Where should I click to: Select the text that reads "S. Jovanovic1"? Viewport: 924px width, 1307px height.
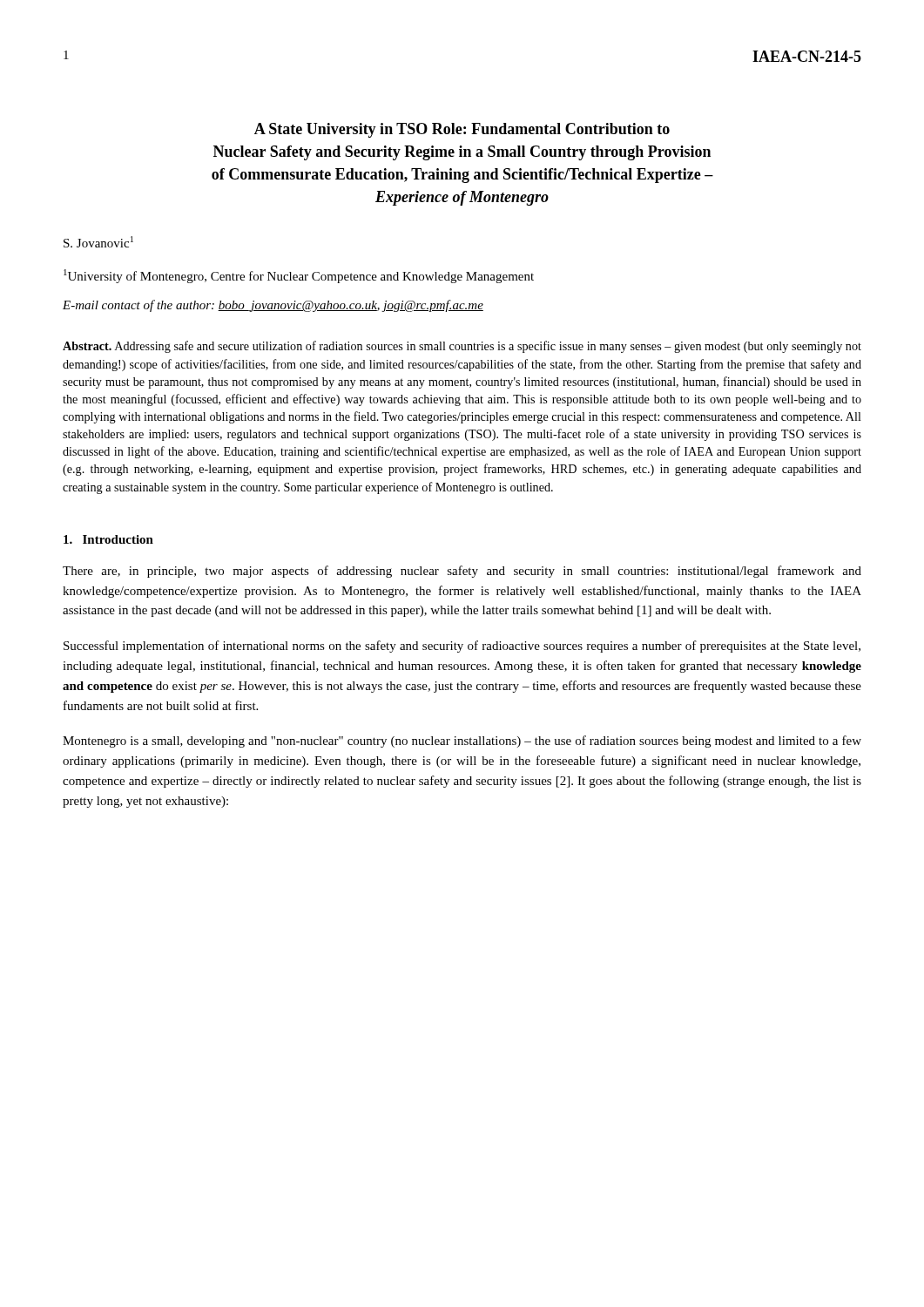tap(98, 243)
